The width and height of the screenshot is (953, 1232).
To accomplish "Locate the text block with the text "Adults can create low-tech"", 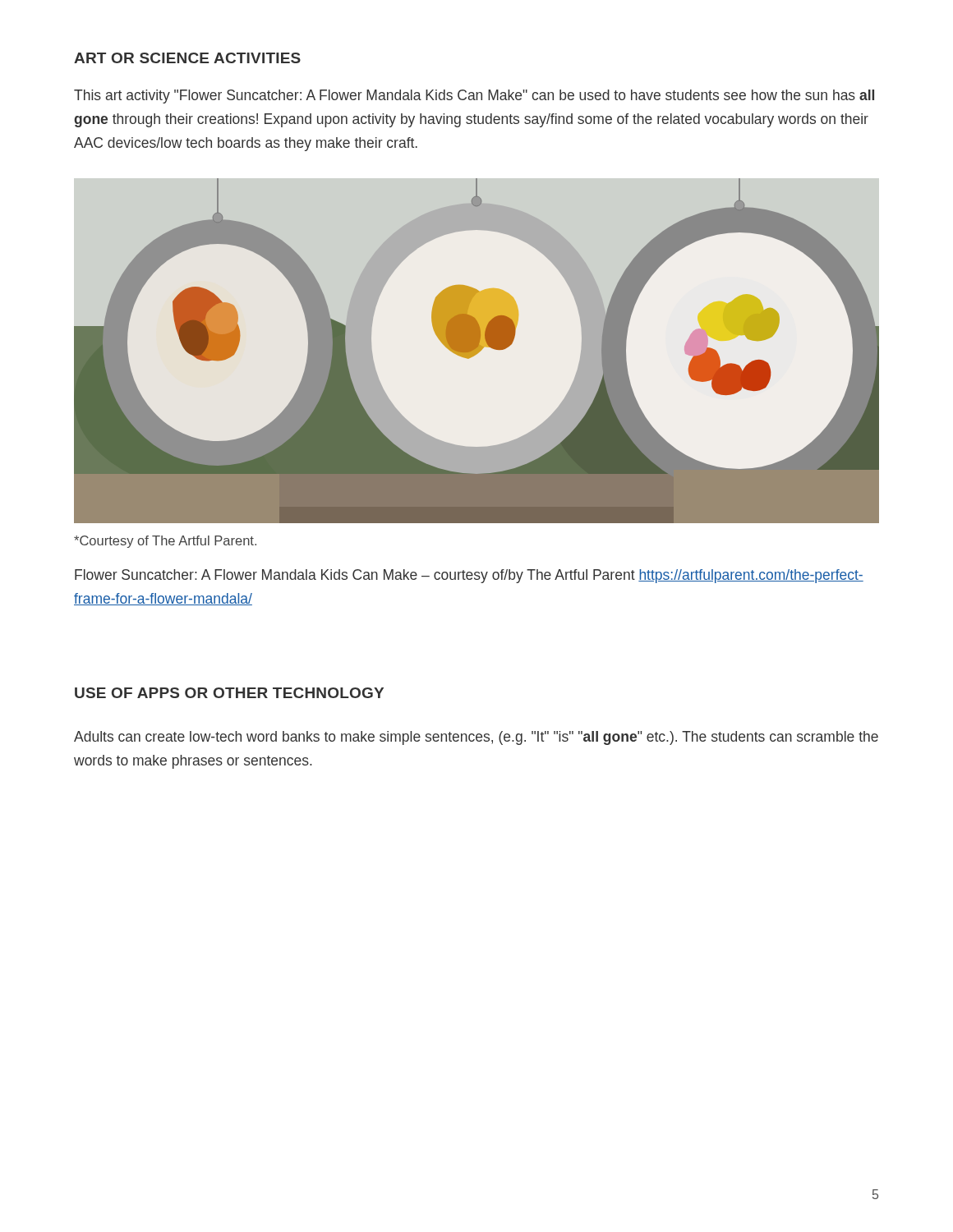I will tap(476, 749).
